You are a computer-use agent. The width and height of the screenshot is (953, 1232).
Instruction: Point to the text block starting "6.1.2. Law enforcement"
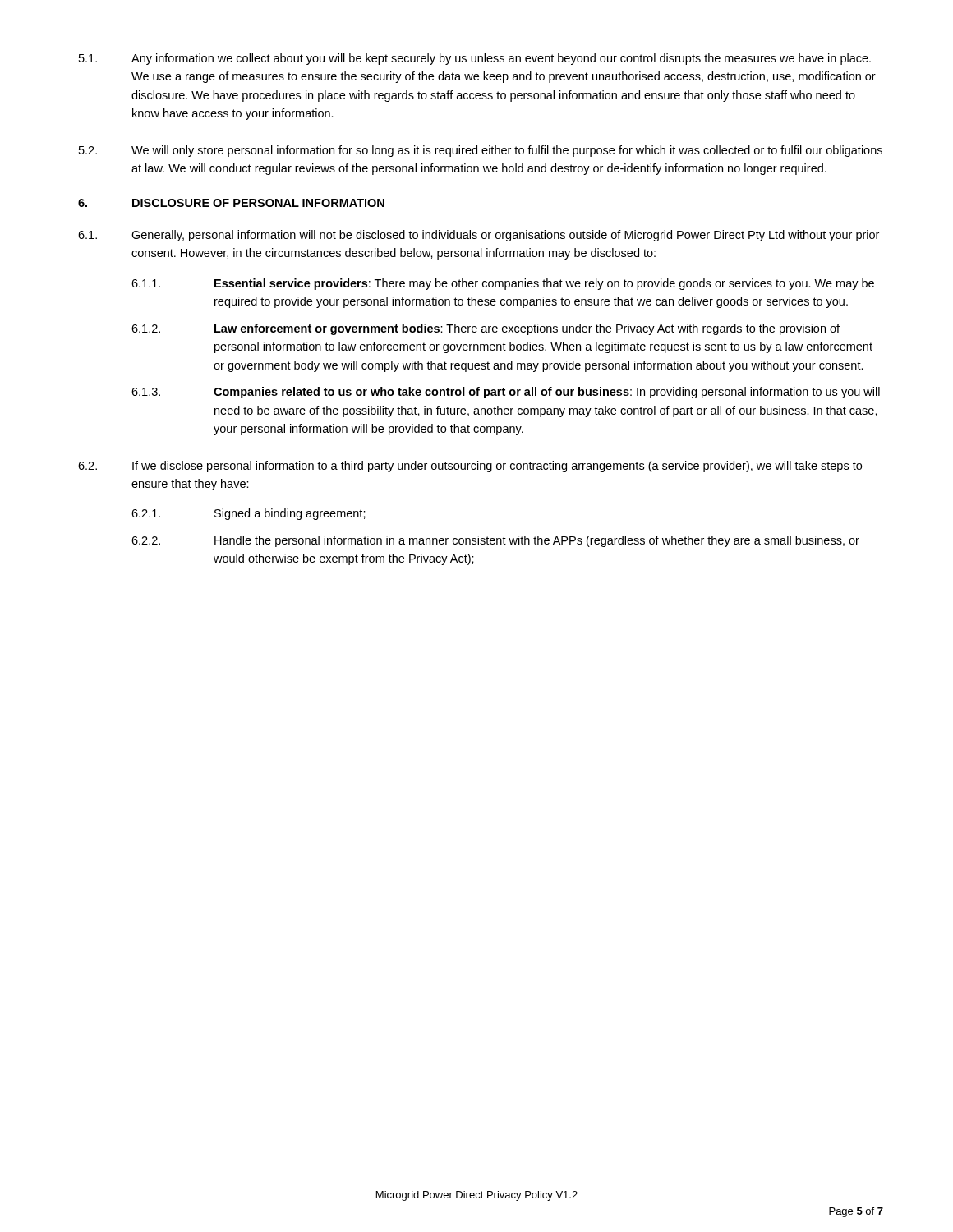(x=507, y=347)
